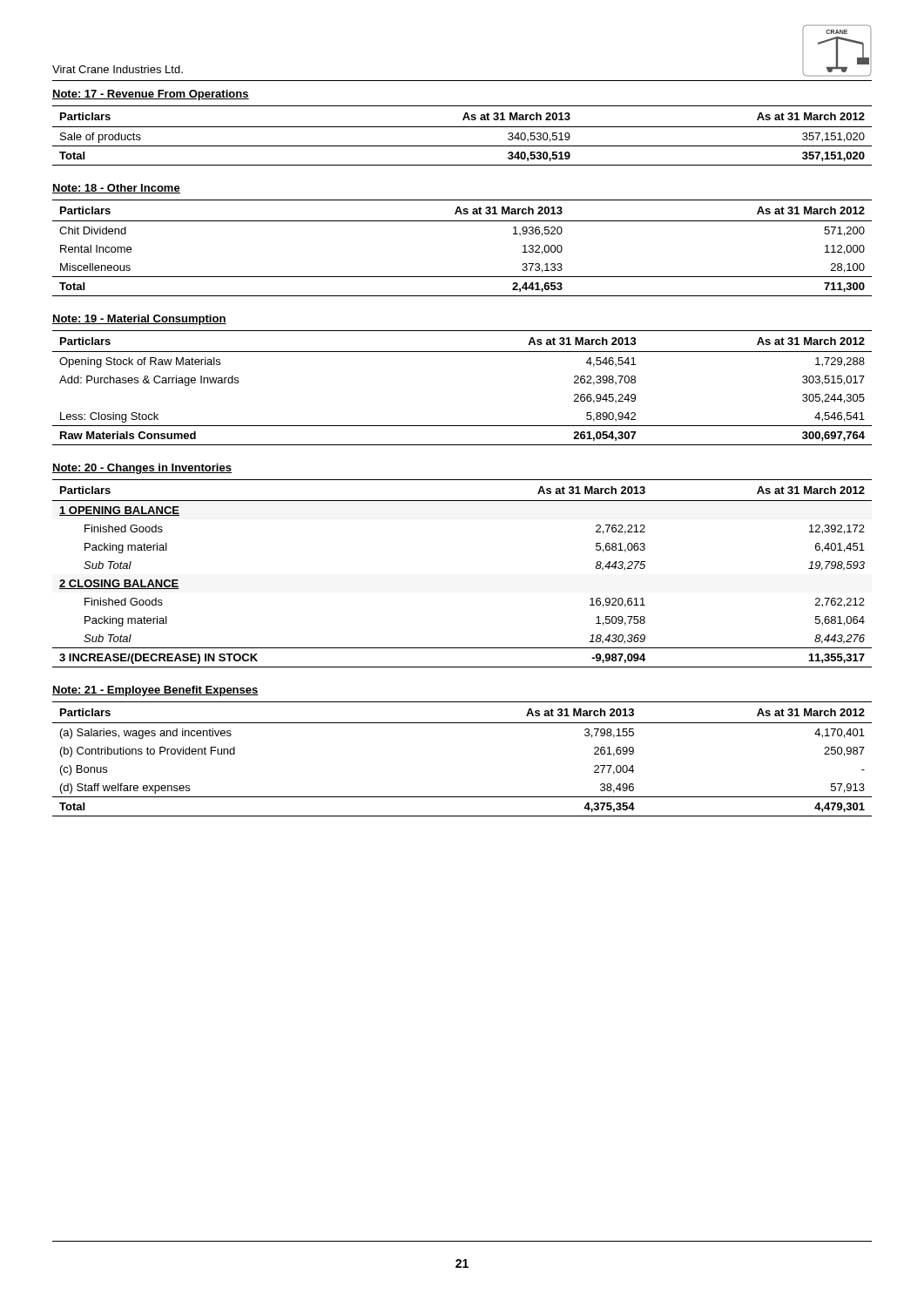This screenshot has height=1307, width=924.
Task: Locate the table with the text "2 CLOSING BALANCE"
Action: click(462, 573)
